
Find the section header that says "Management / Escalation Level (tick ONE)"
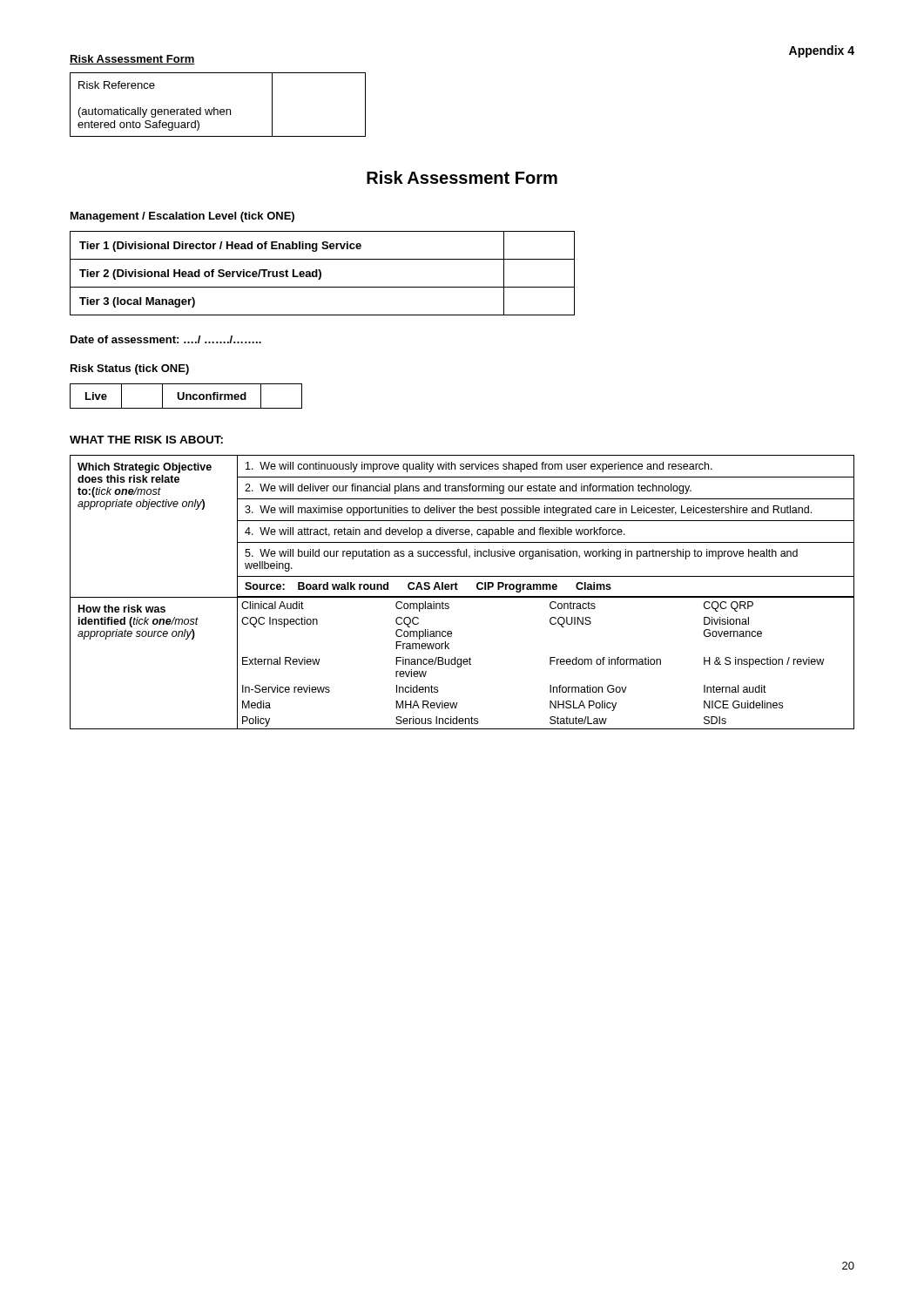182,216
